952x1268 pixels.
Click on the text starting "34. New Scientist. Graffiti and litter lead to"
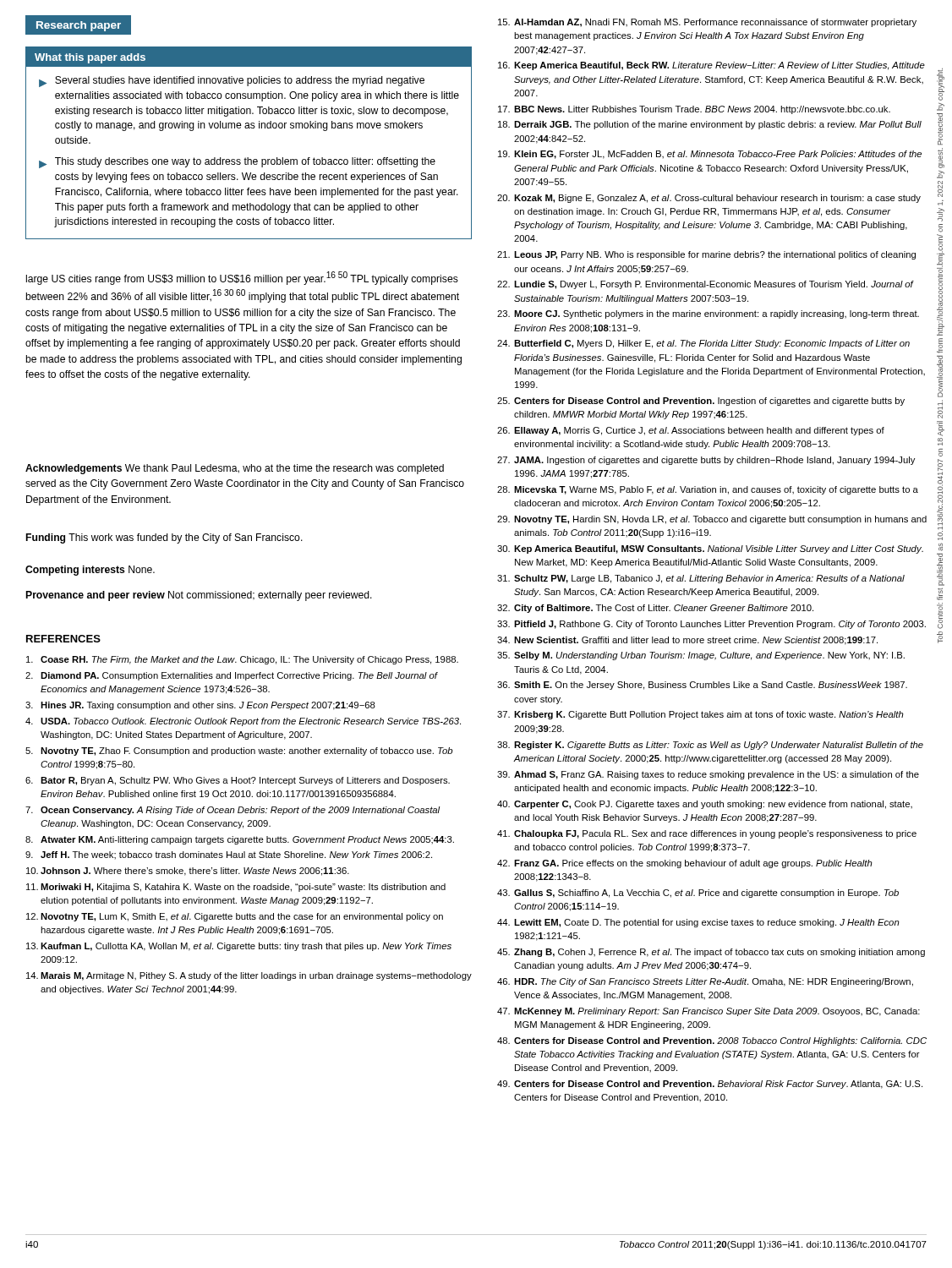[x=688, y=640]
